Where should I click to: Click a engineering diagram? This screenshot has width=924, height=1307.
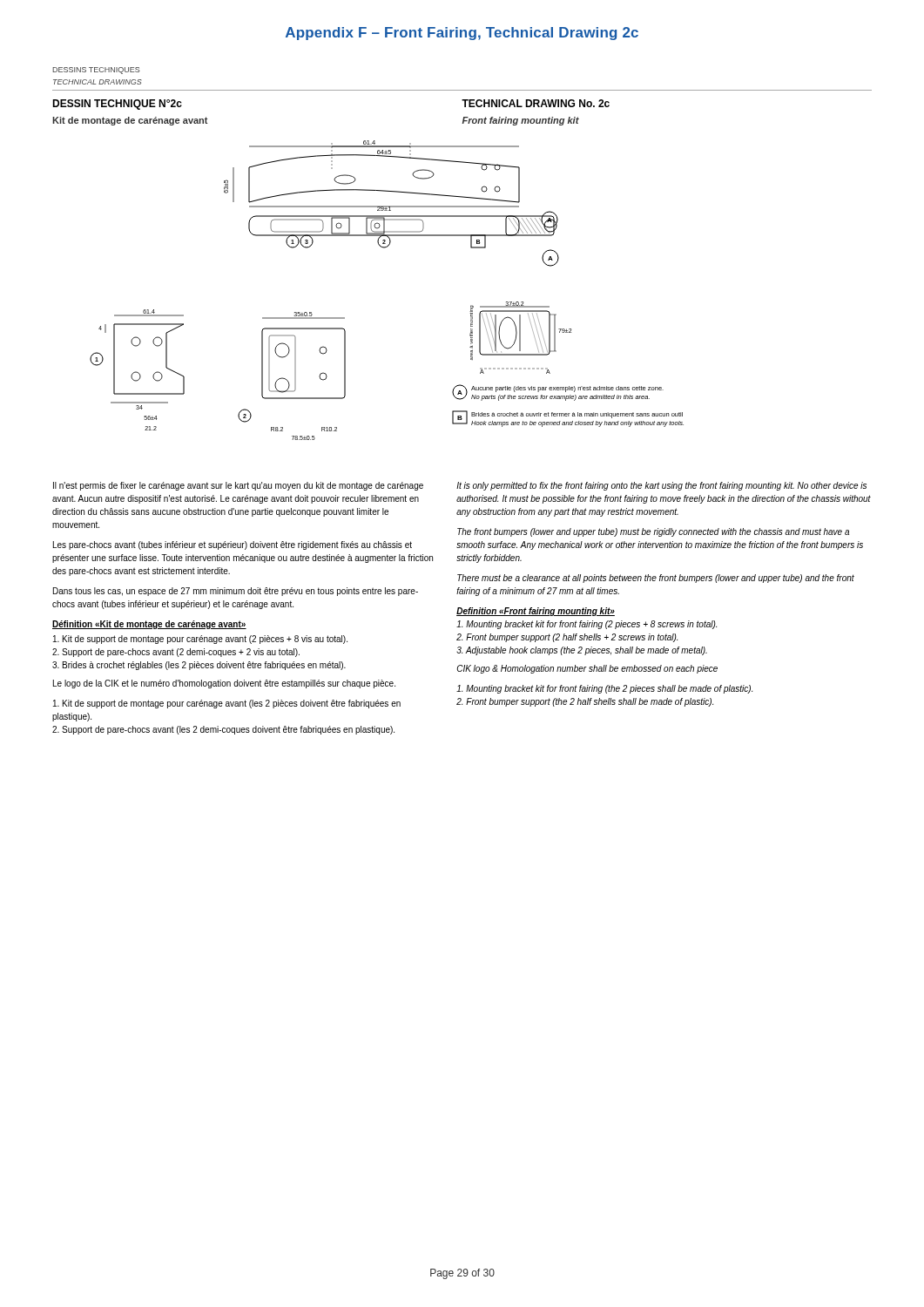462,302
